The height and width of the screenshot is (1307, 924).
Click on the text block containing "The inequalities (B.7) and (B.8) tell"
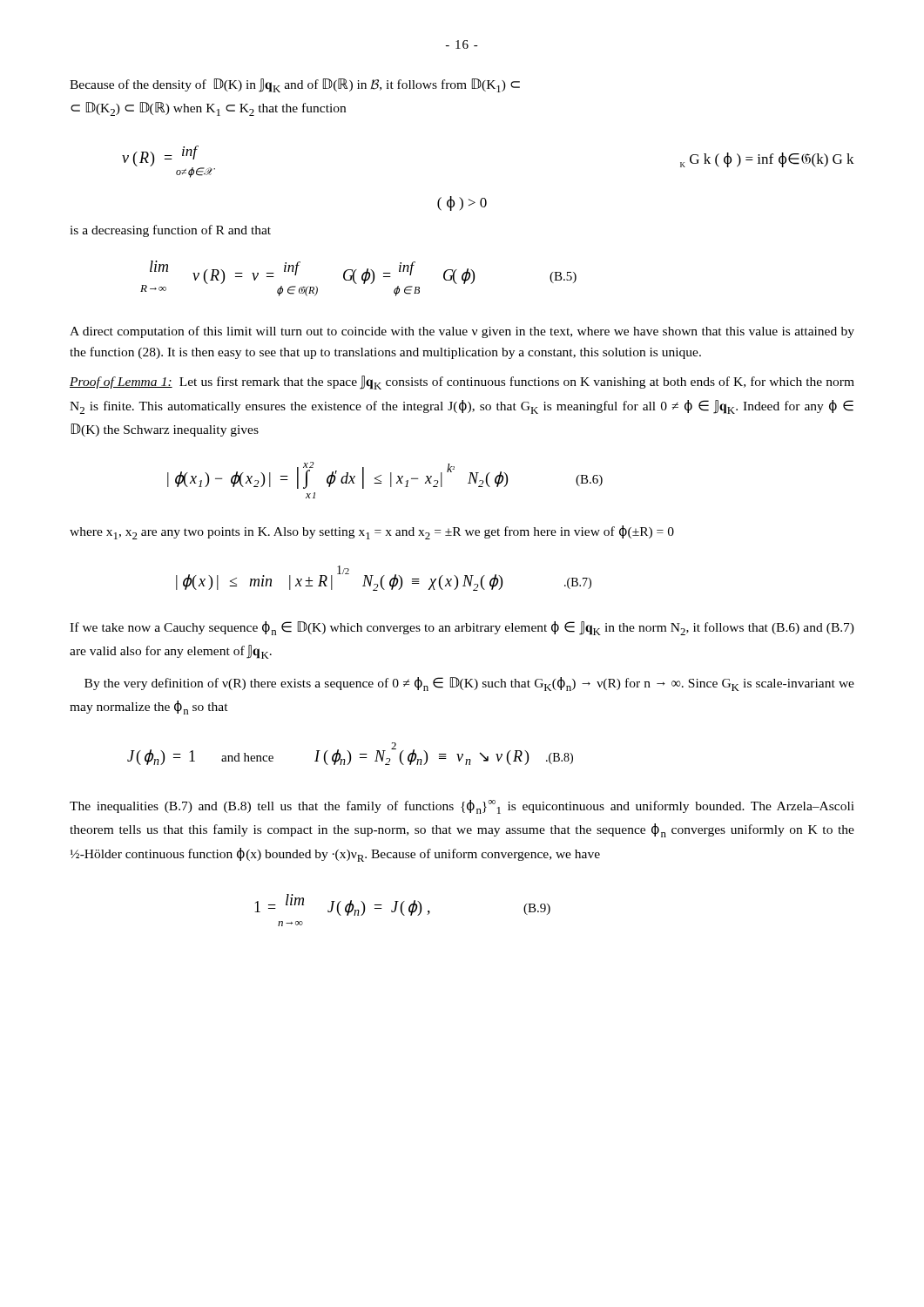click(462, 829)
